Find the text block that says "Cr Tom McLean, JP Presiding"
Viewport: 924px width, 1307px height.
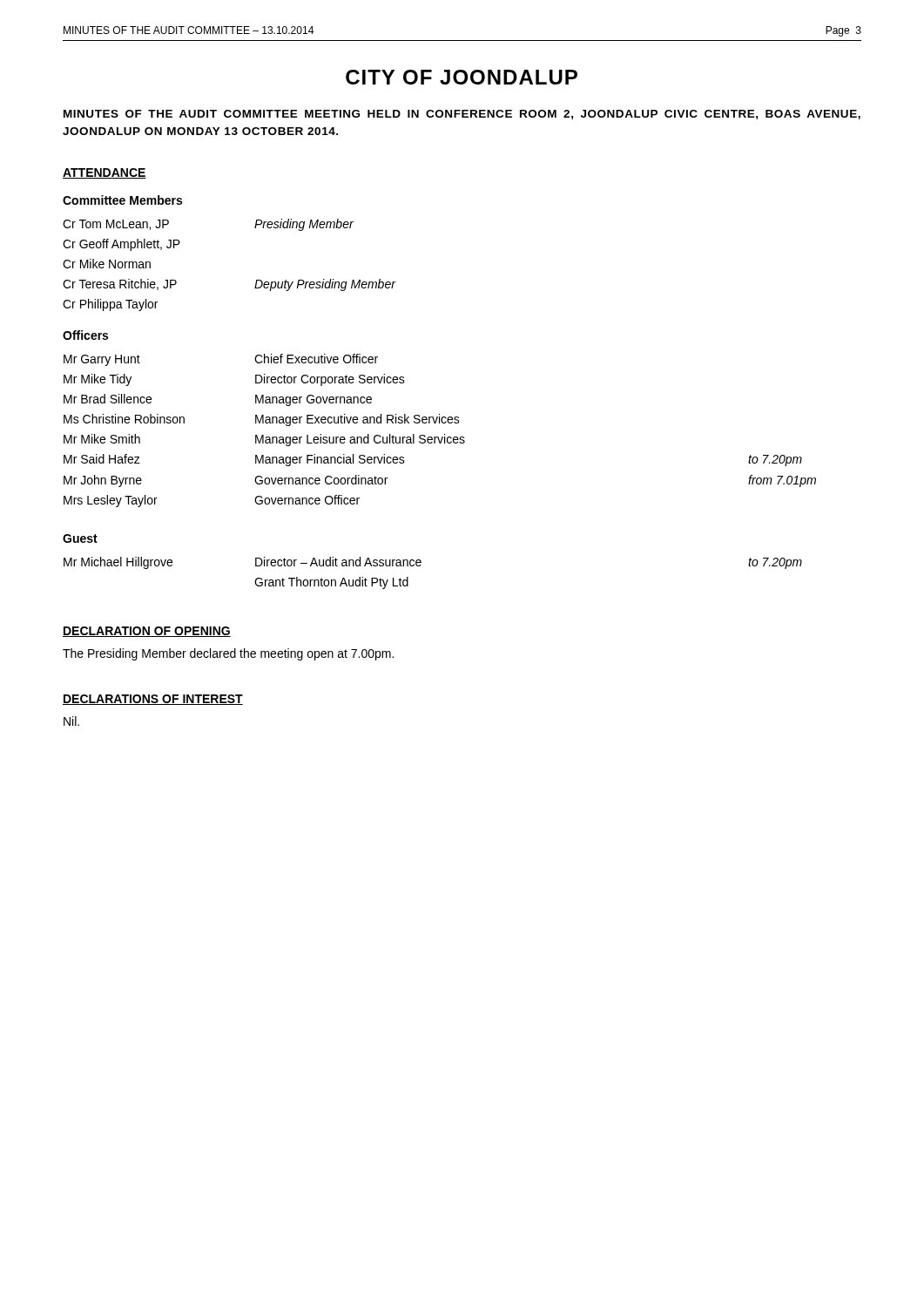tap(117, 224)
